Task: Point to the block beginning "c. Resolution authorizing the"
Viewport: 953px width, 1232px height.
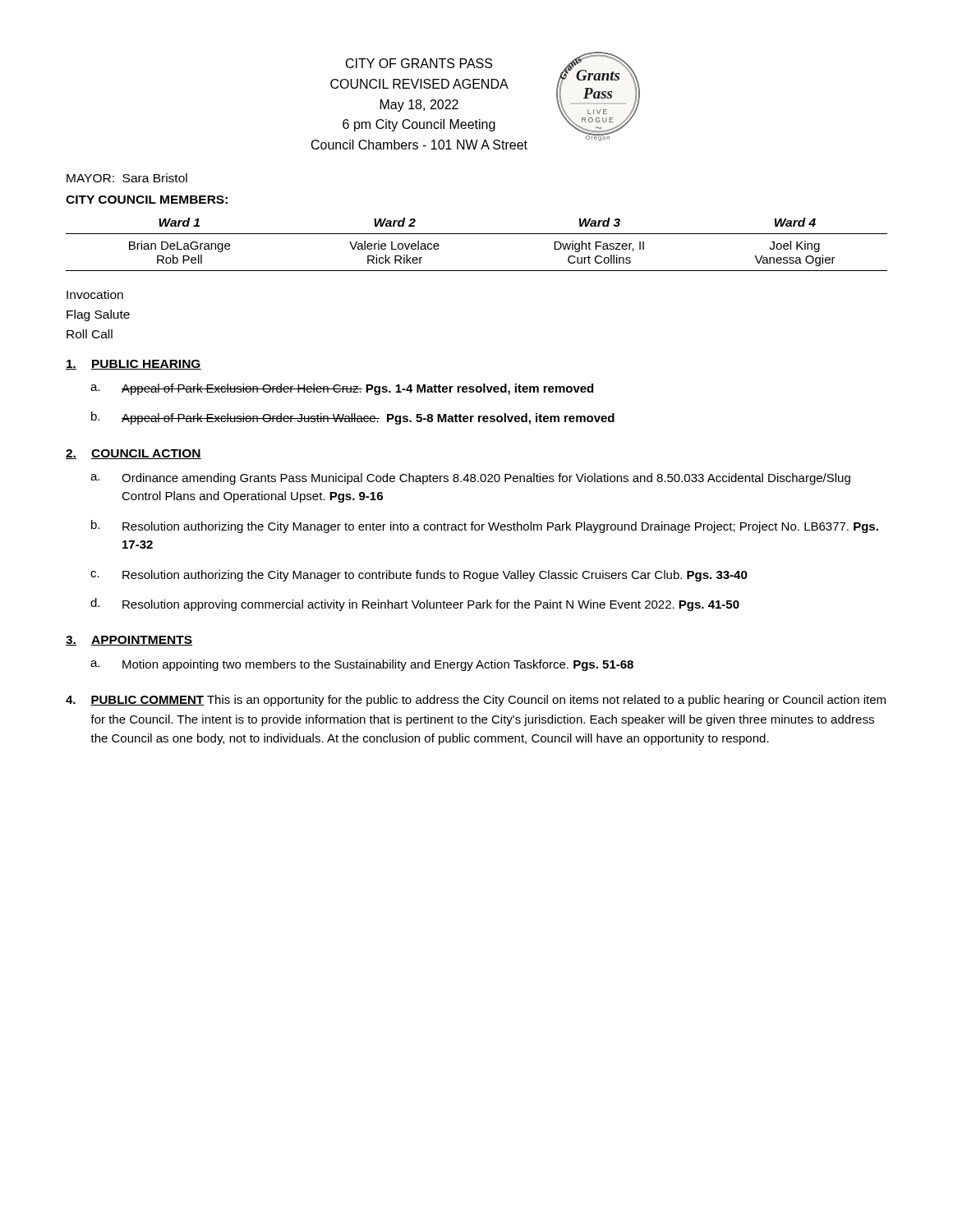Action: [489, 575]
